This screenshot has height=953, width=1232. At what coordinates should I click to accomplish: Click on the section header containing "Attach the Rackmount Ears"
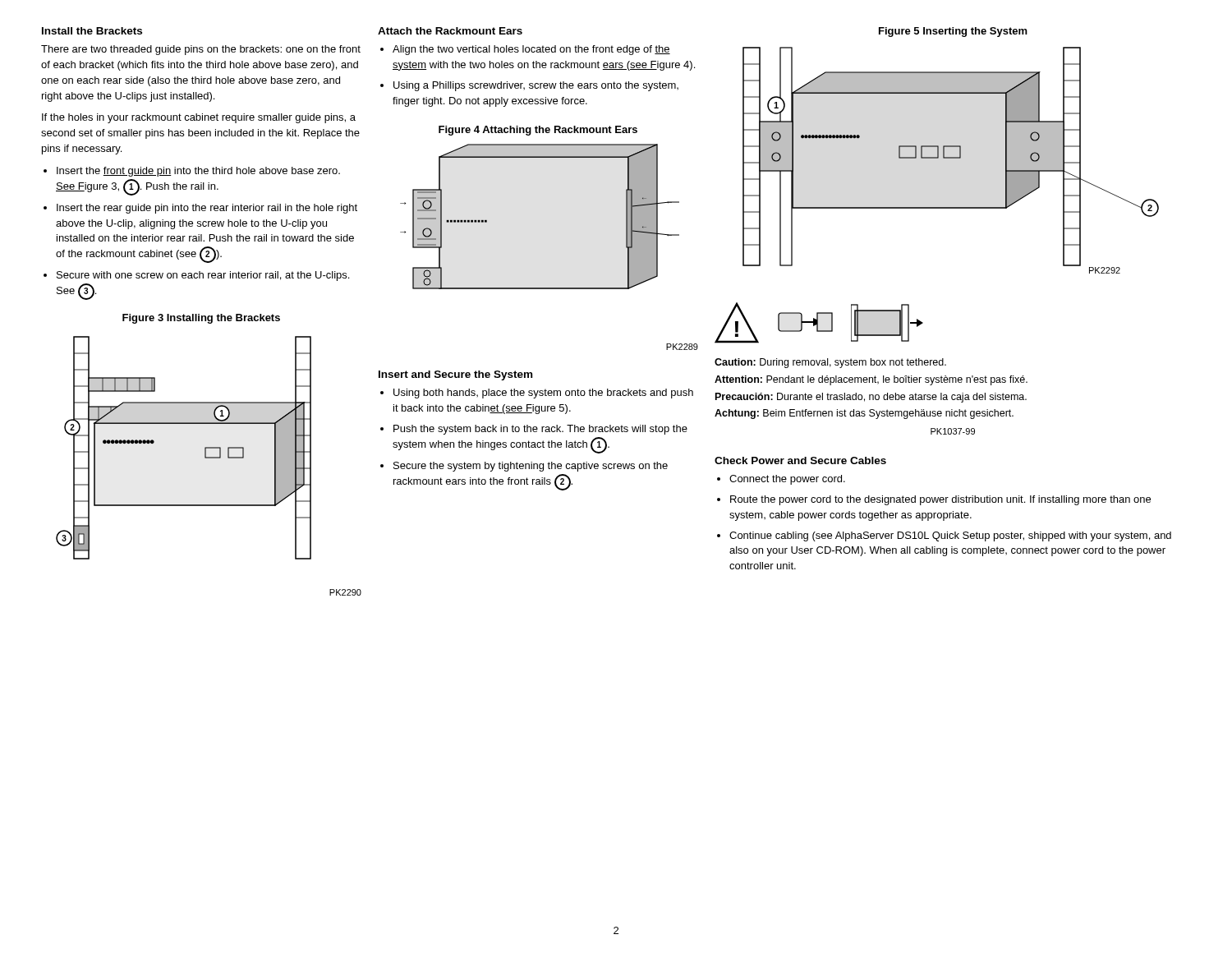pyautogui.click(x=450, y=31)
